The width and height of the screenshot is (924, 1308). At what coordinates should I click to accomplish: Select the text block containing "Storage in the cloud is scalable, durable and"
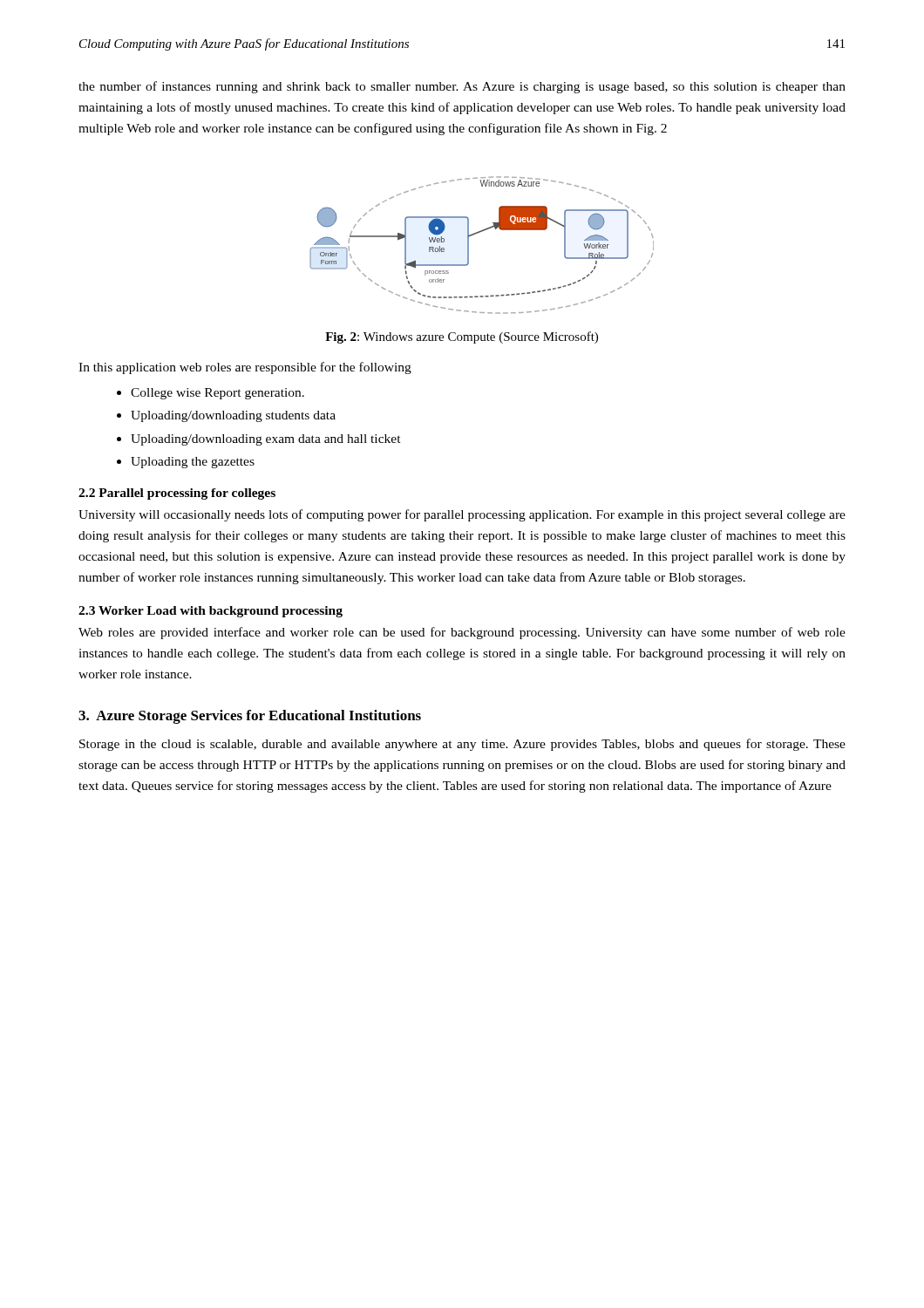click(x=462, y=764)
